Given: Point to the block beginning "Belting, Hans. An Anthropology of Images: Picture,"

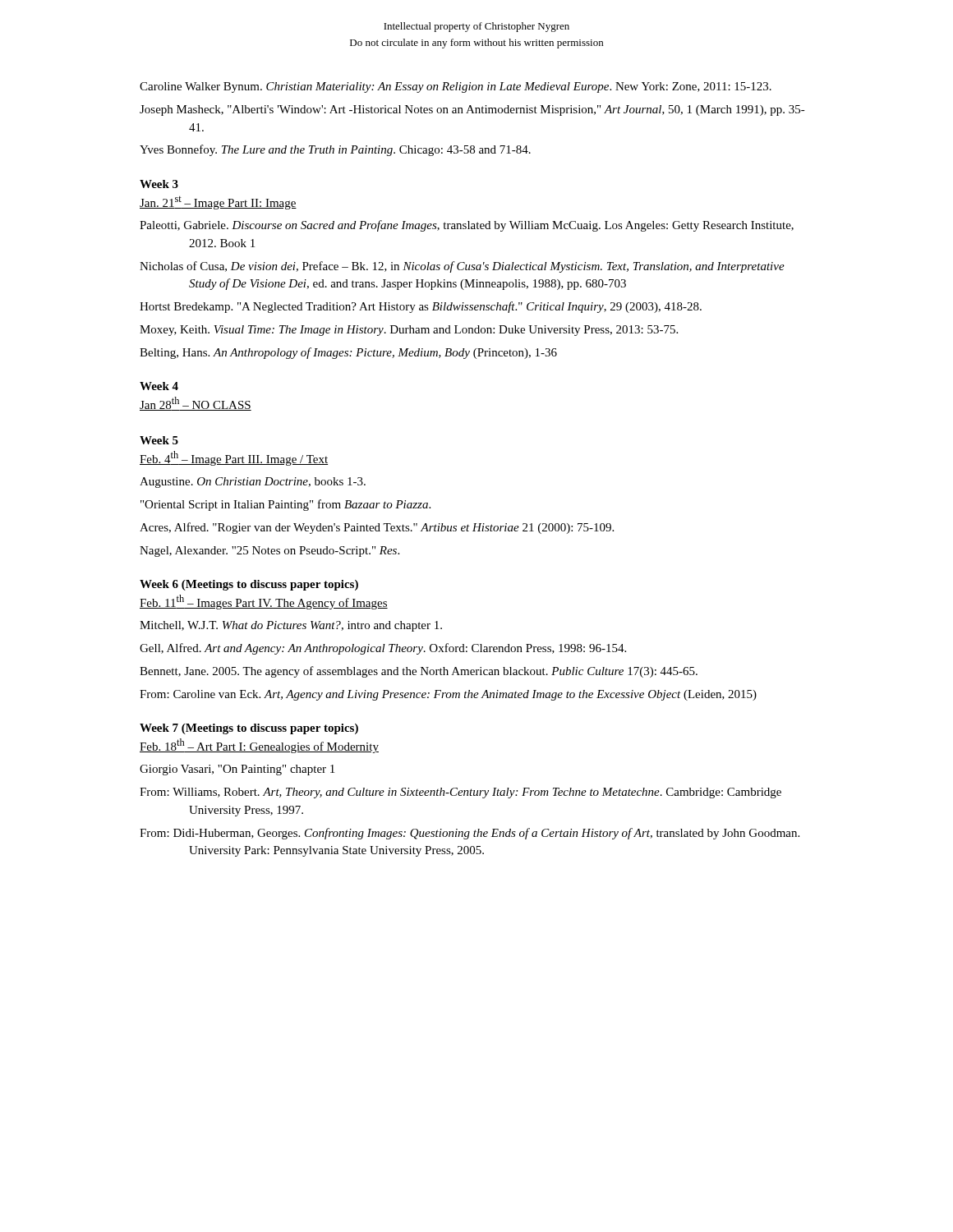Looking at the screenshot, I should [x=348, y=352].
